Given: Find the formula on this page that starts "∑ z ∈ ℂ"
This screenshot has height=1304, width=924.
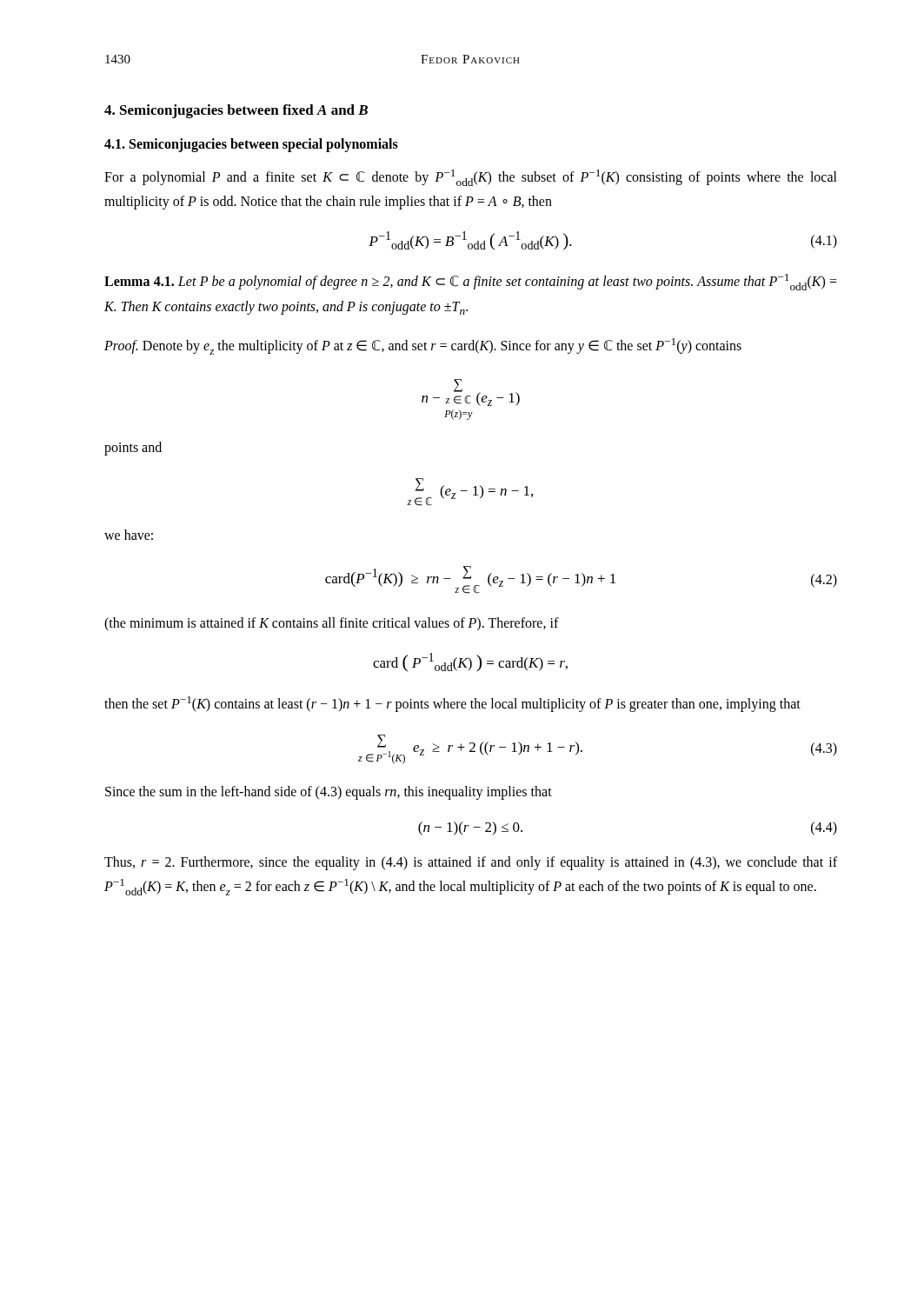Looking at the screenshot, I should (x=471, y=492).
